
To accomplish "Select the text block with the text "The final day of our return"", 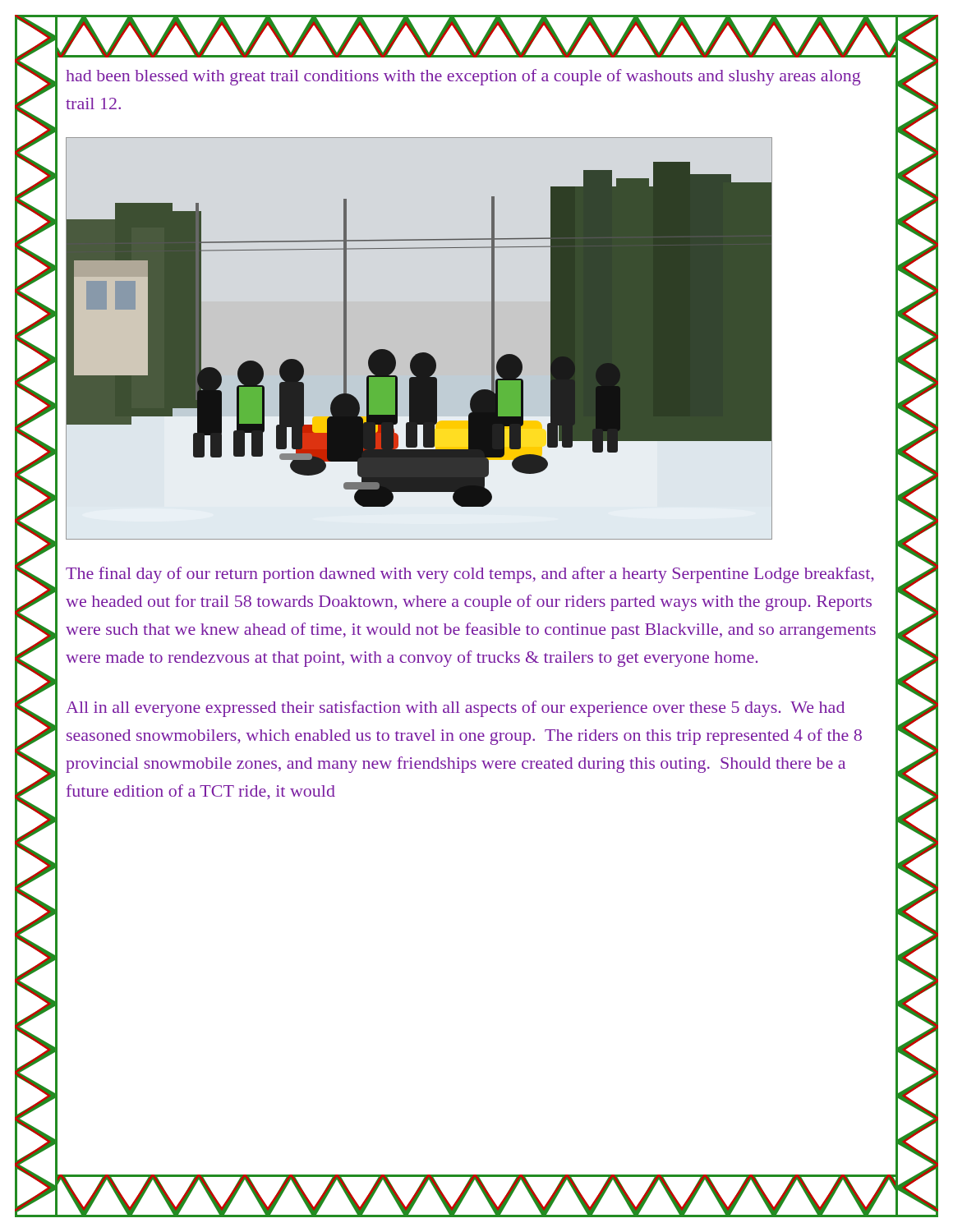I will click(x=471, y=615).
